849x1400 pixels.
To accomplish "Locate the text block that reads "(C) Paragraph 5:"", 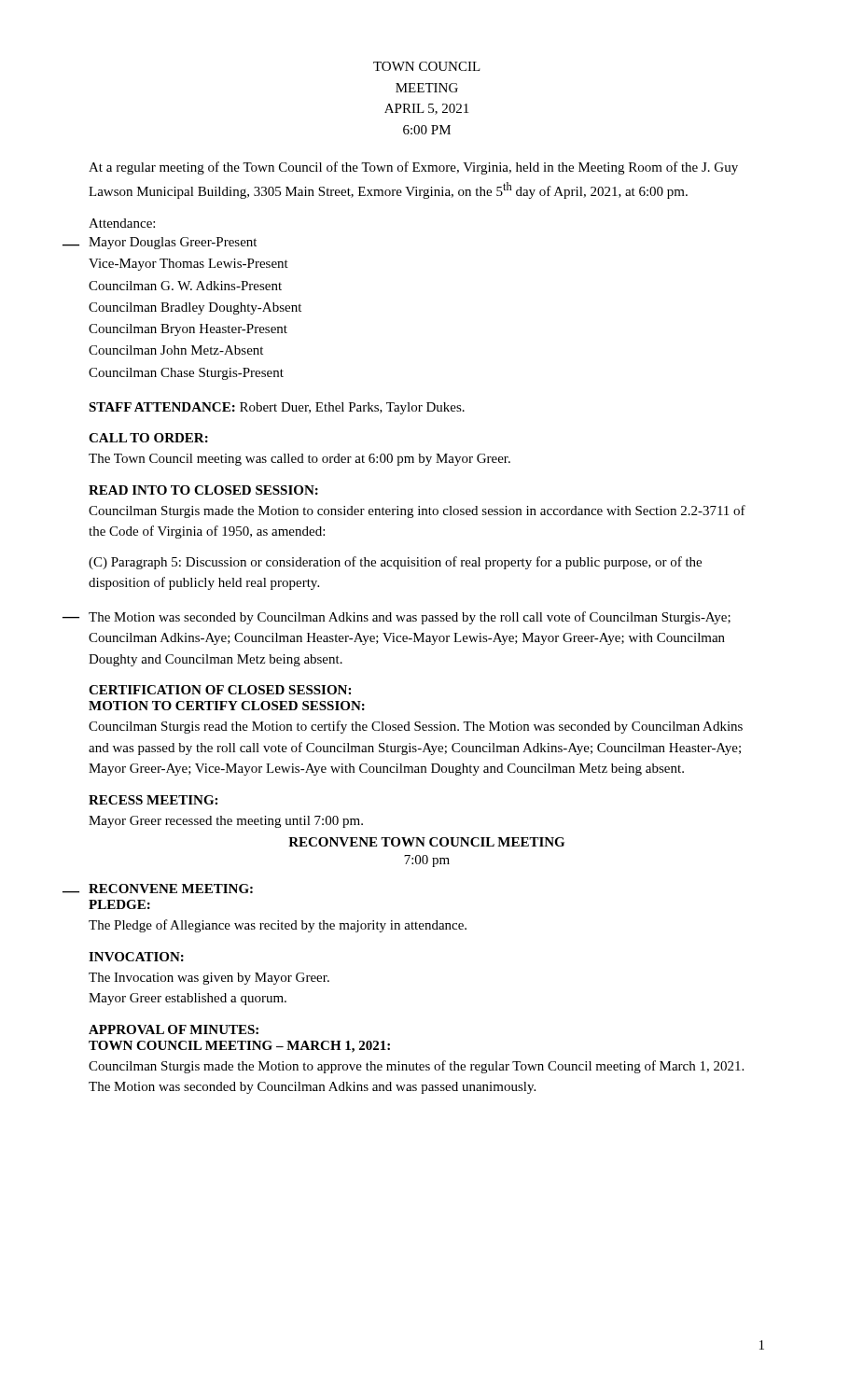I will click(395, 572).
